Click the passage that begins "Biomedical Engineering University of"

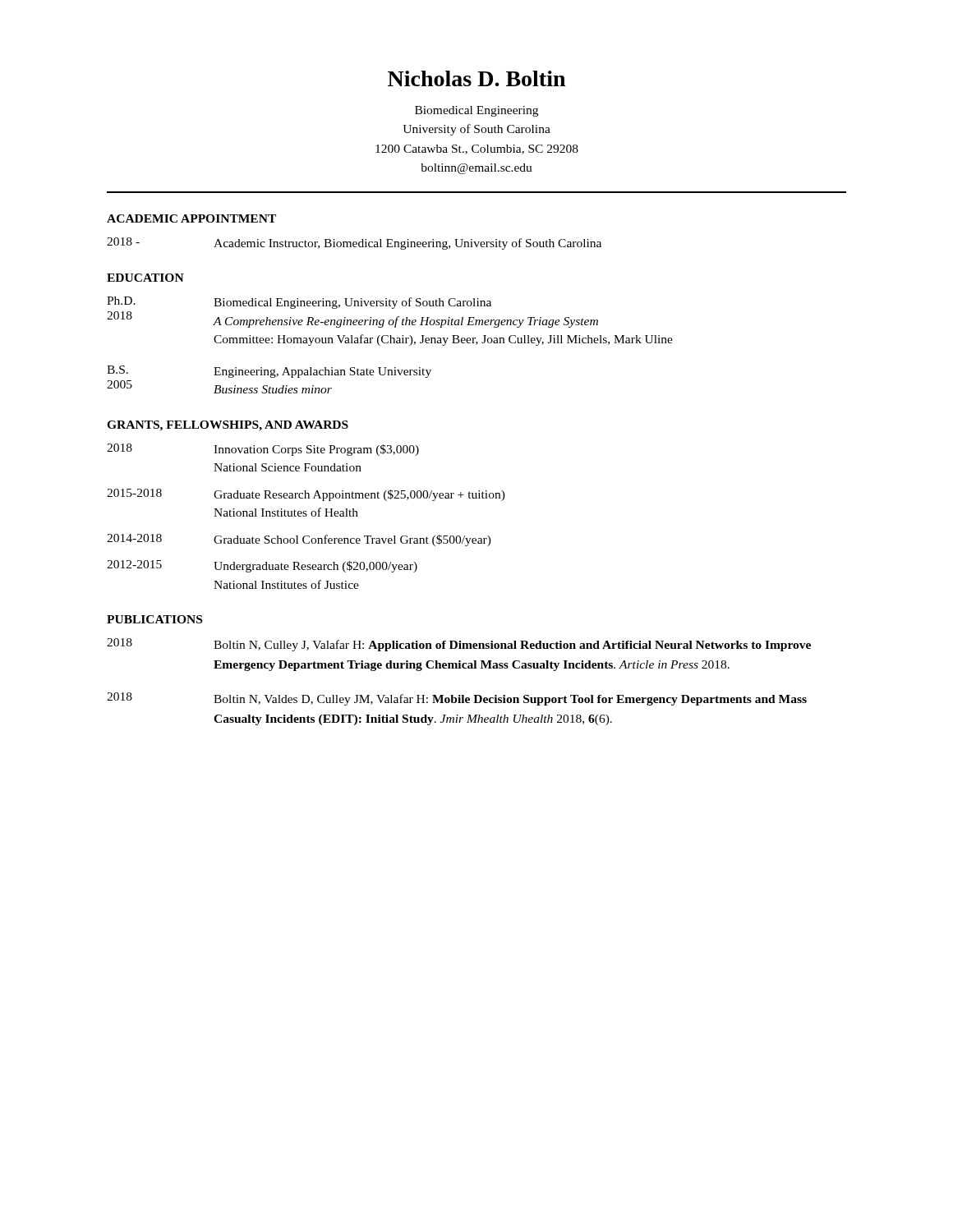tap(476, 138)
